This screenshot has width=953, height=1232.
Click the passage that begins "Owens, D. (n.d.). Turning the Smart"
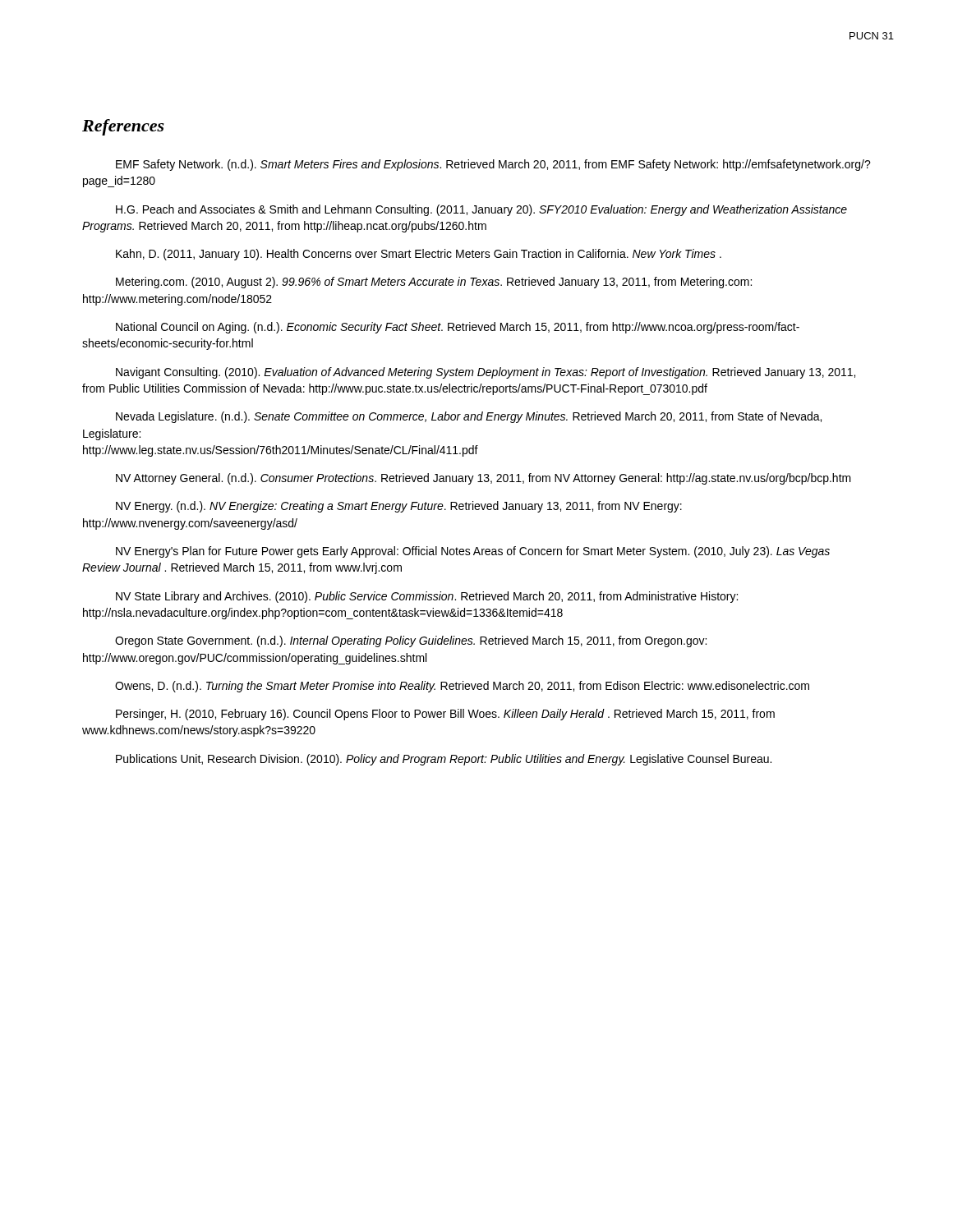coord(463,686)
